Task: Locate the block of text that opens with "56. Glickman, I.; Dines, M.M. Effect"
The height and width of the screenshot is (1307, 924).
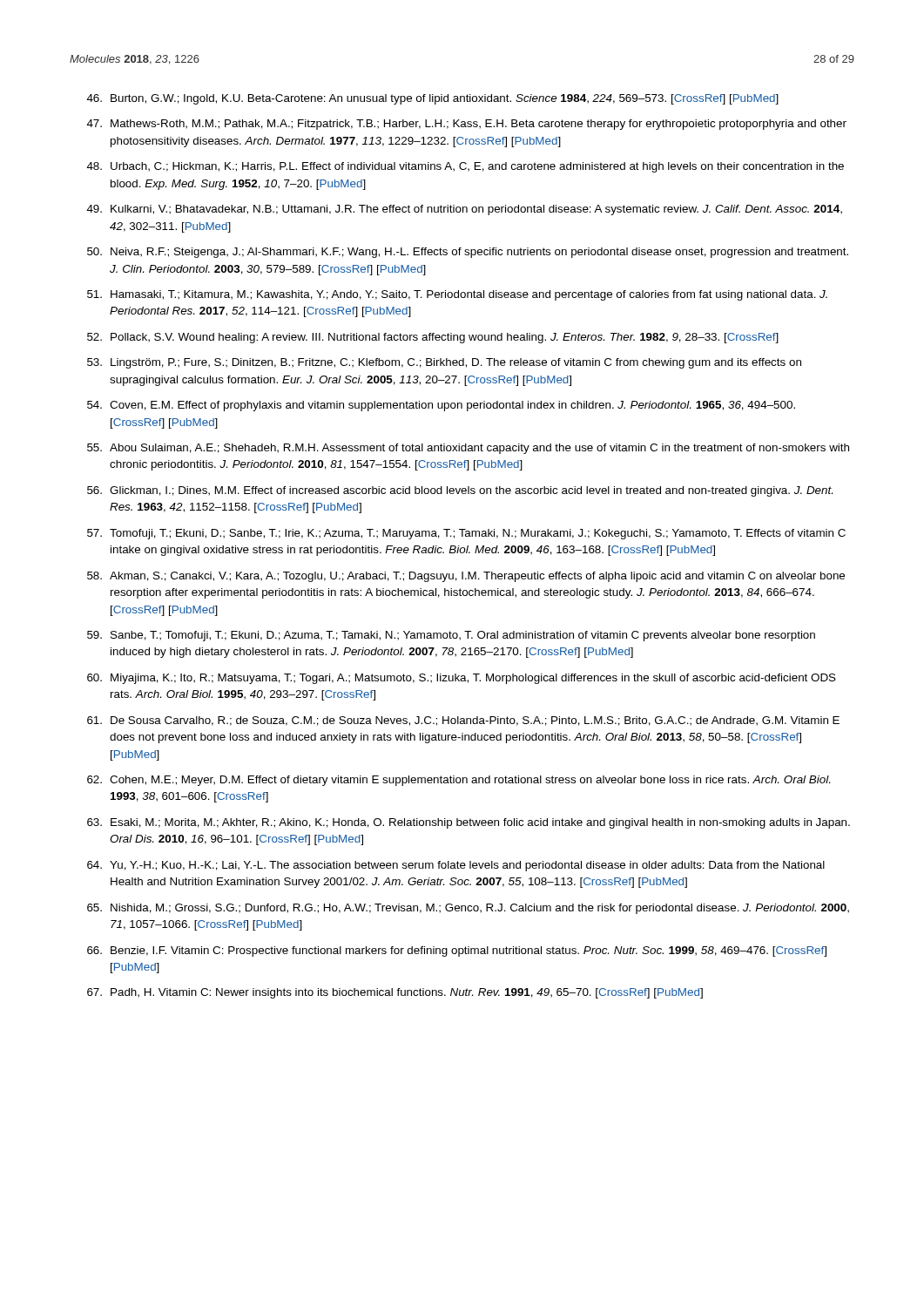Action: click(462, 499)
